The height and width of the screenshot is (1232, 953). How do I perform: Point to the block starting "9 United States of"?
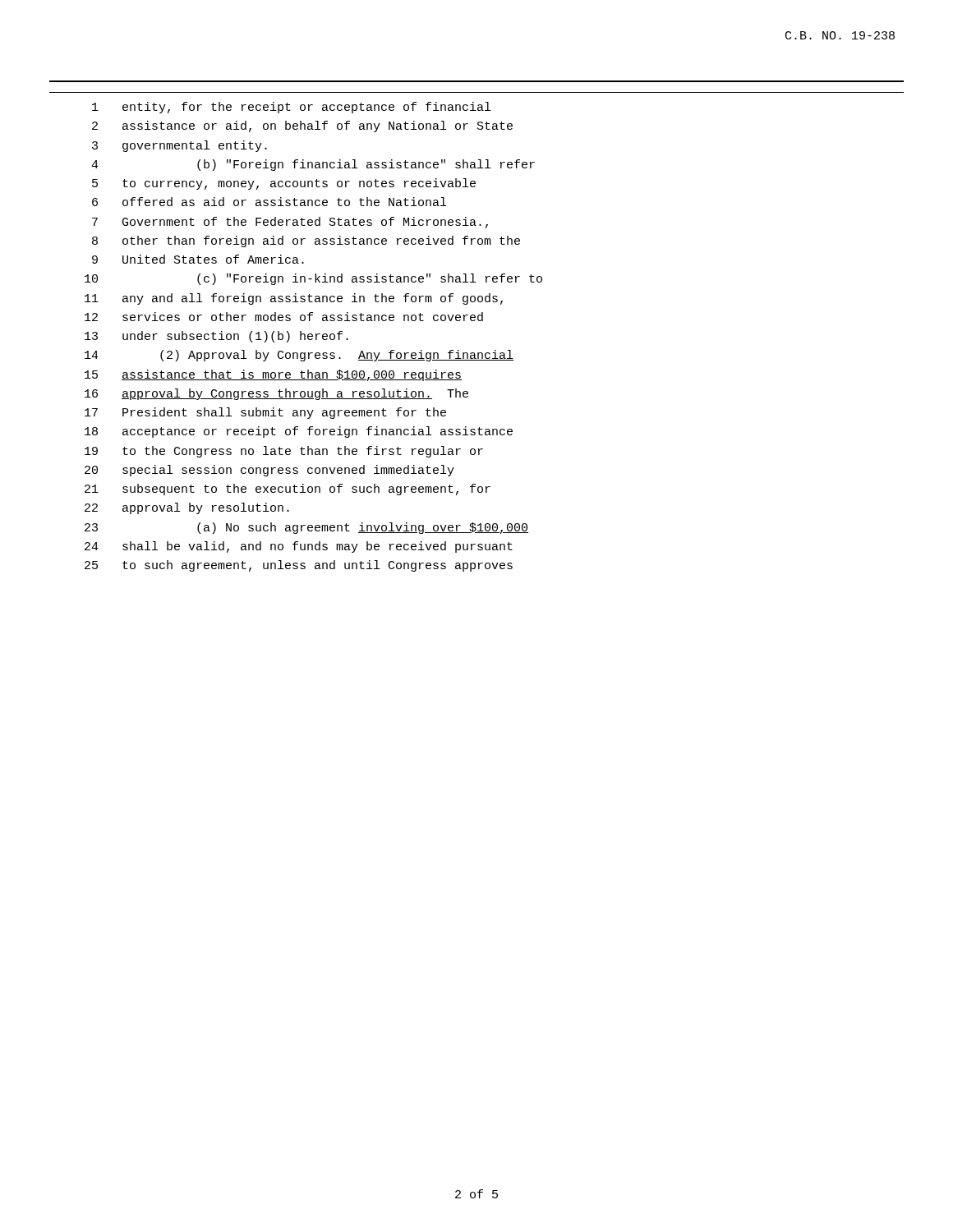(x=198, y=259)
